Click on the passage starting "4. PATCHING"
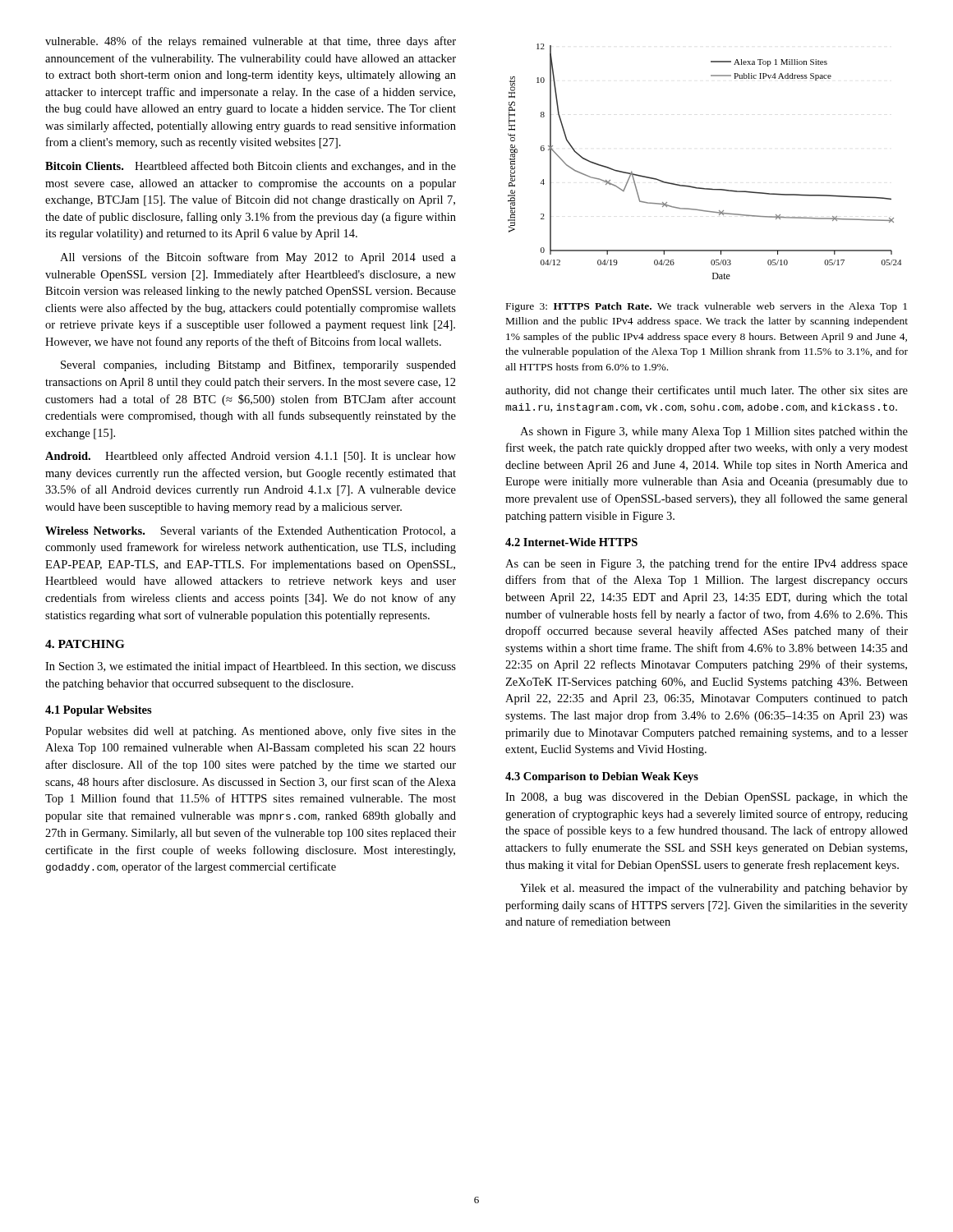 (x=85, y=644)
